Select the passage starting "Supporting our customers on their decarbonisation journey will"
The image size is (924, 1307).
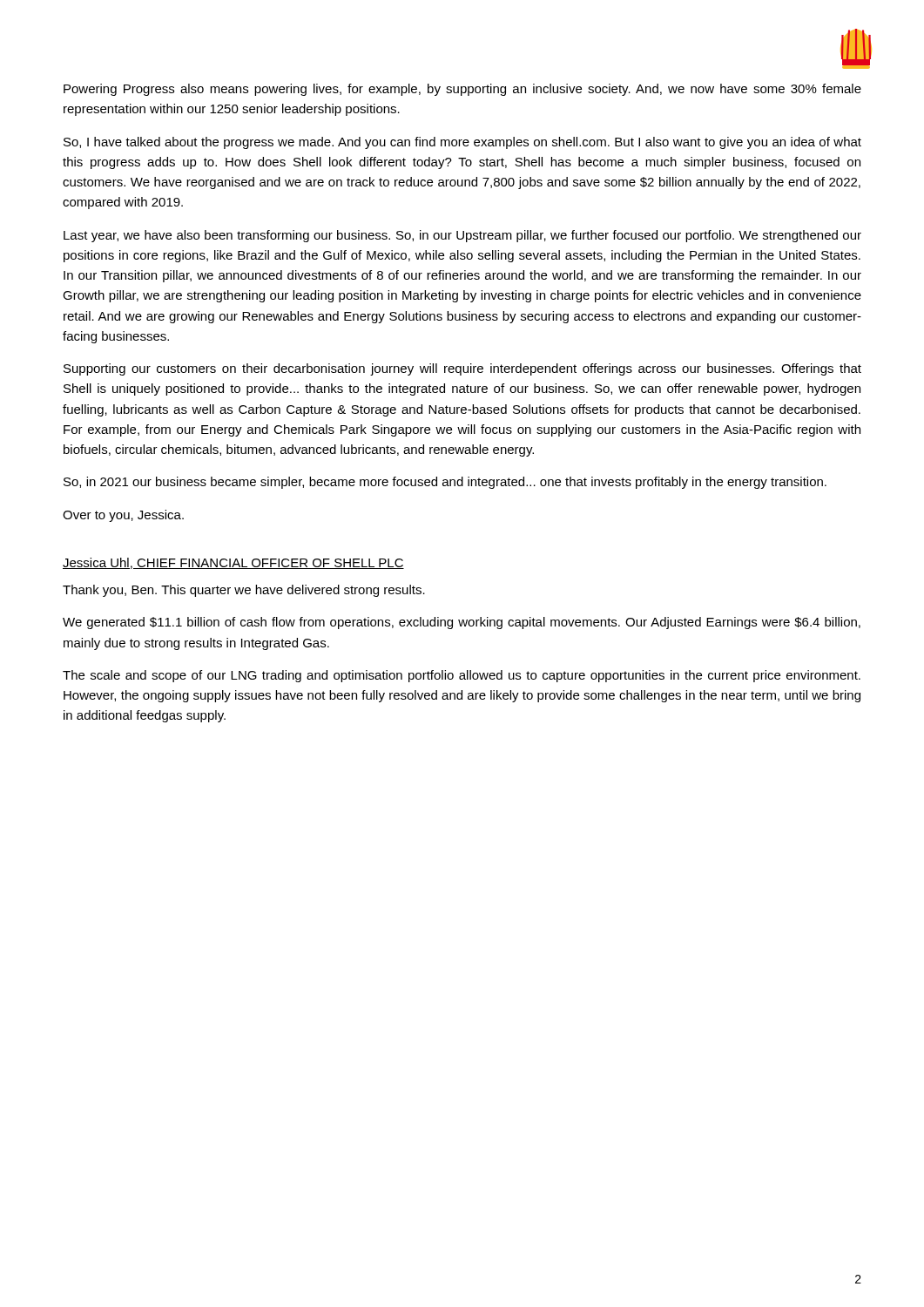click(462, 409)
